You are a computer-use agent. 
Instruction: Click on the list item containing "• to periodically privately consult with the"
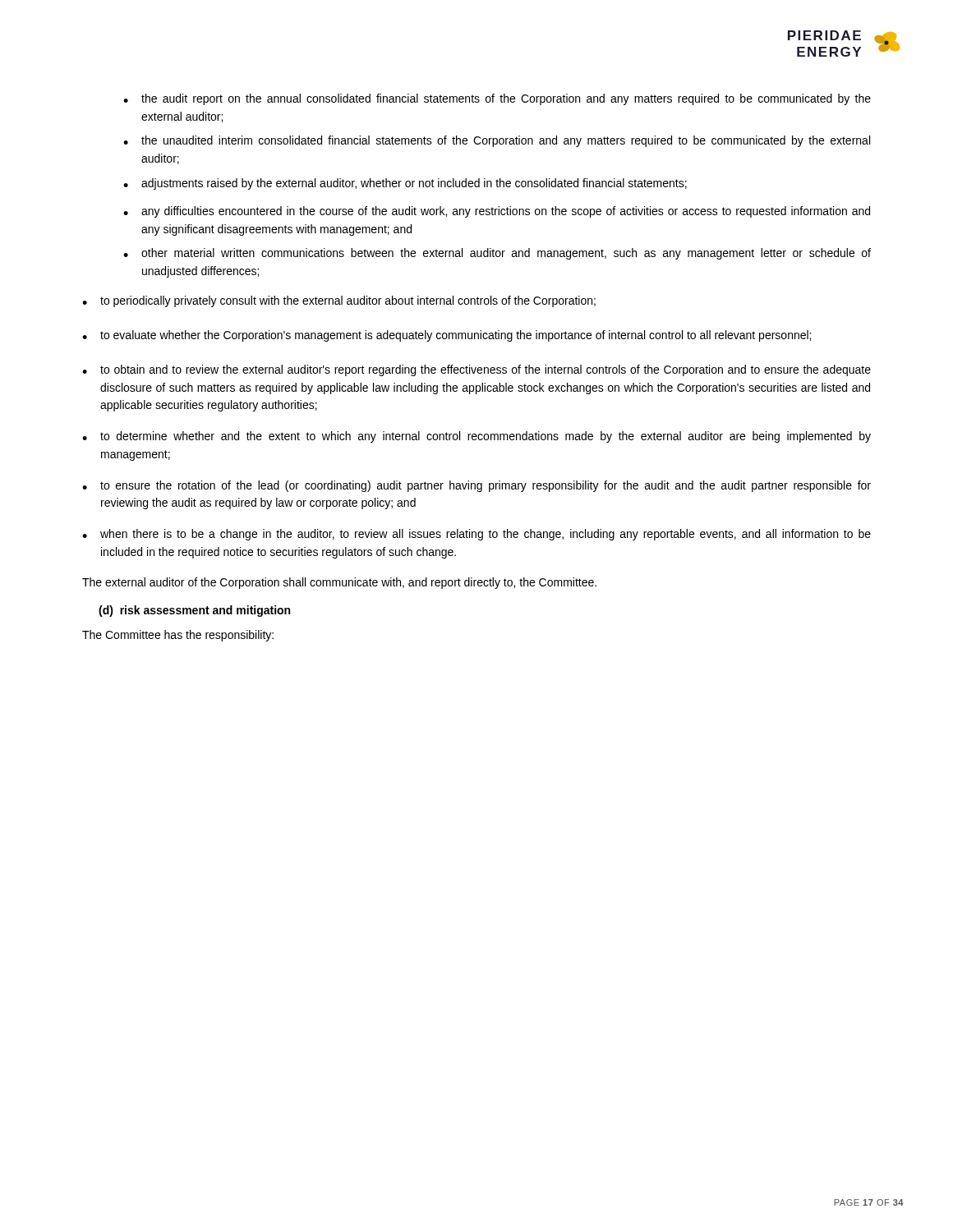(476, 303)
